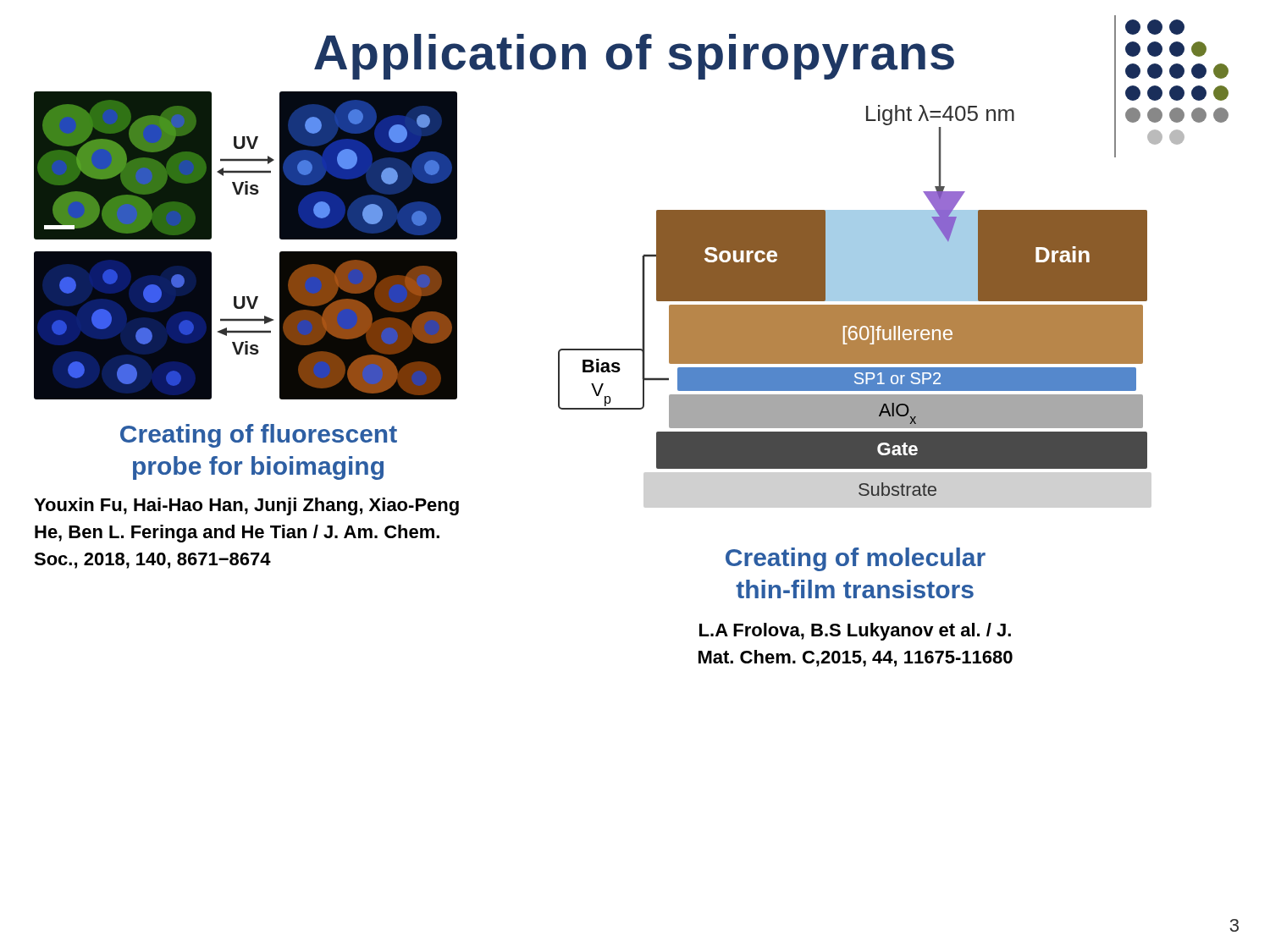The image size is (1270, 952).
Task: Point to the text block starting "Application of spiropyrans"
Action: [635, 52]
